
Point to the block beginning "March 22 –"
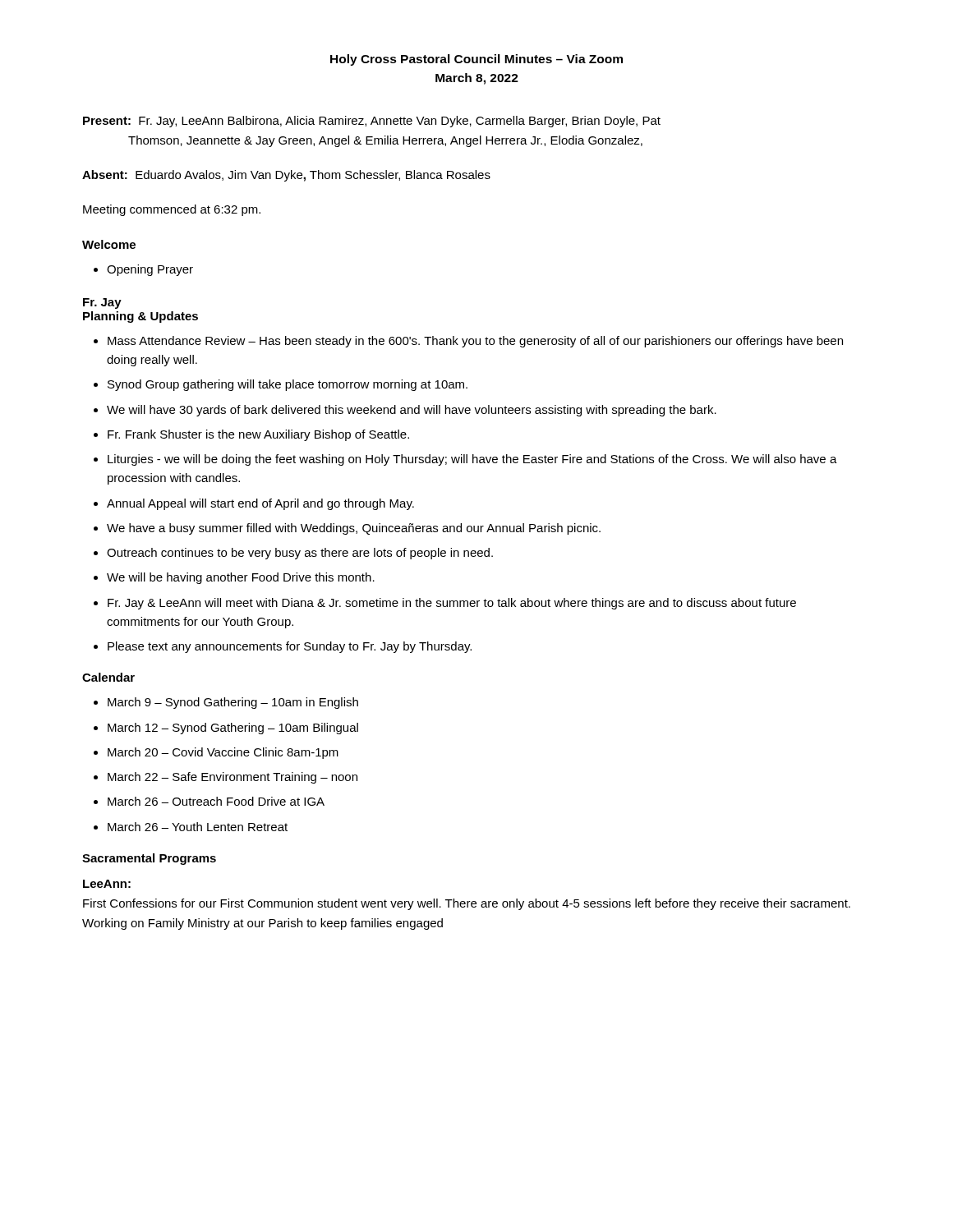click(233, 777)
